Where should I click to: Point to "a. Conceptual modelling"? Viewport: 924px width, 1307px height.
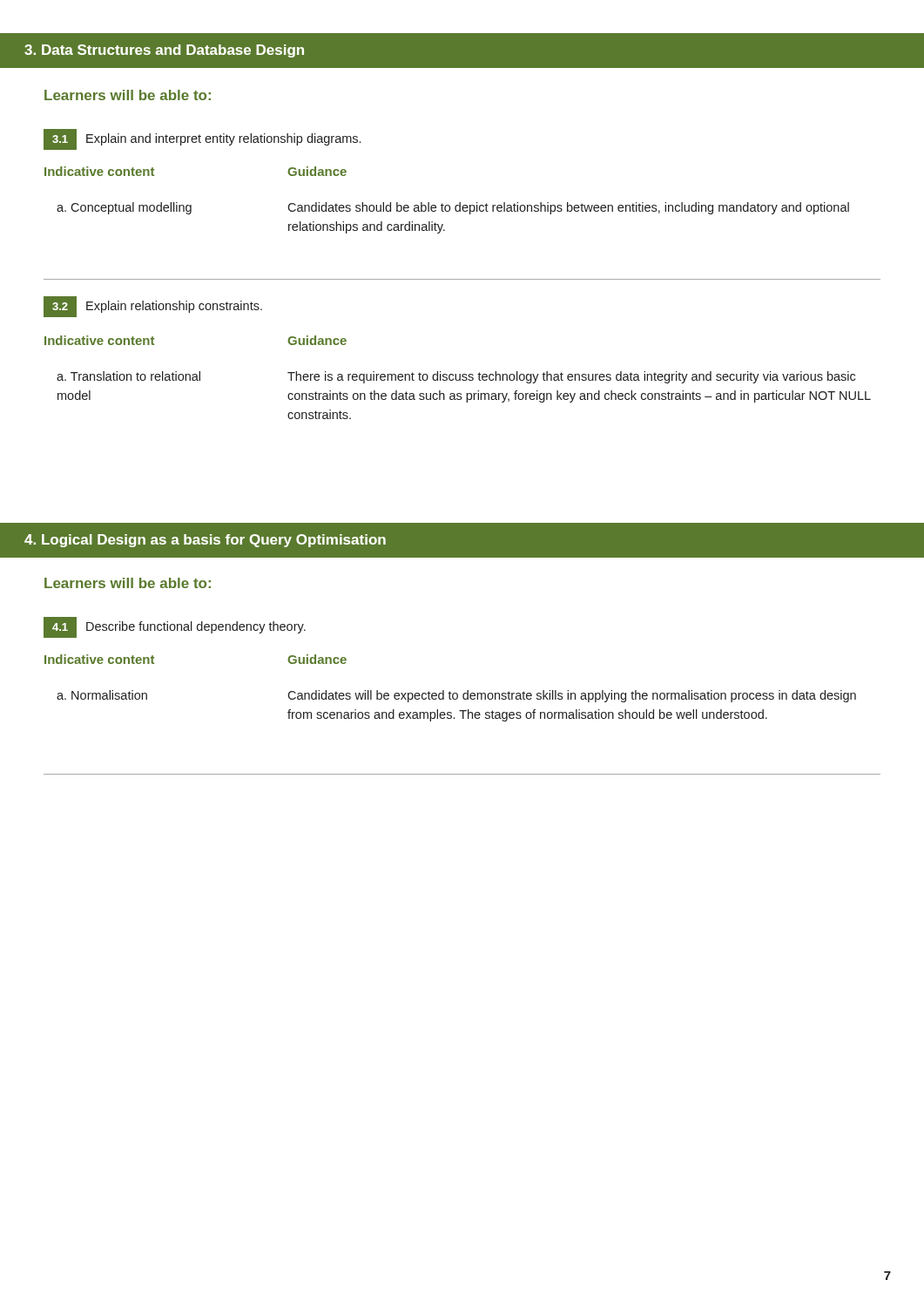[124, 207]
